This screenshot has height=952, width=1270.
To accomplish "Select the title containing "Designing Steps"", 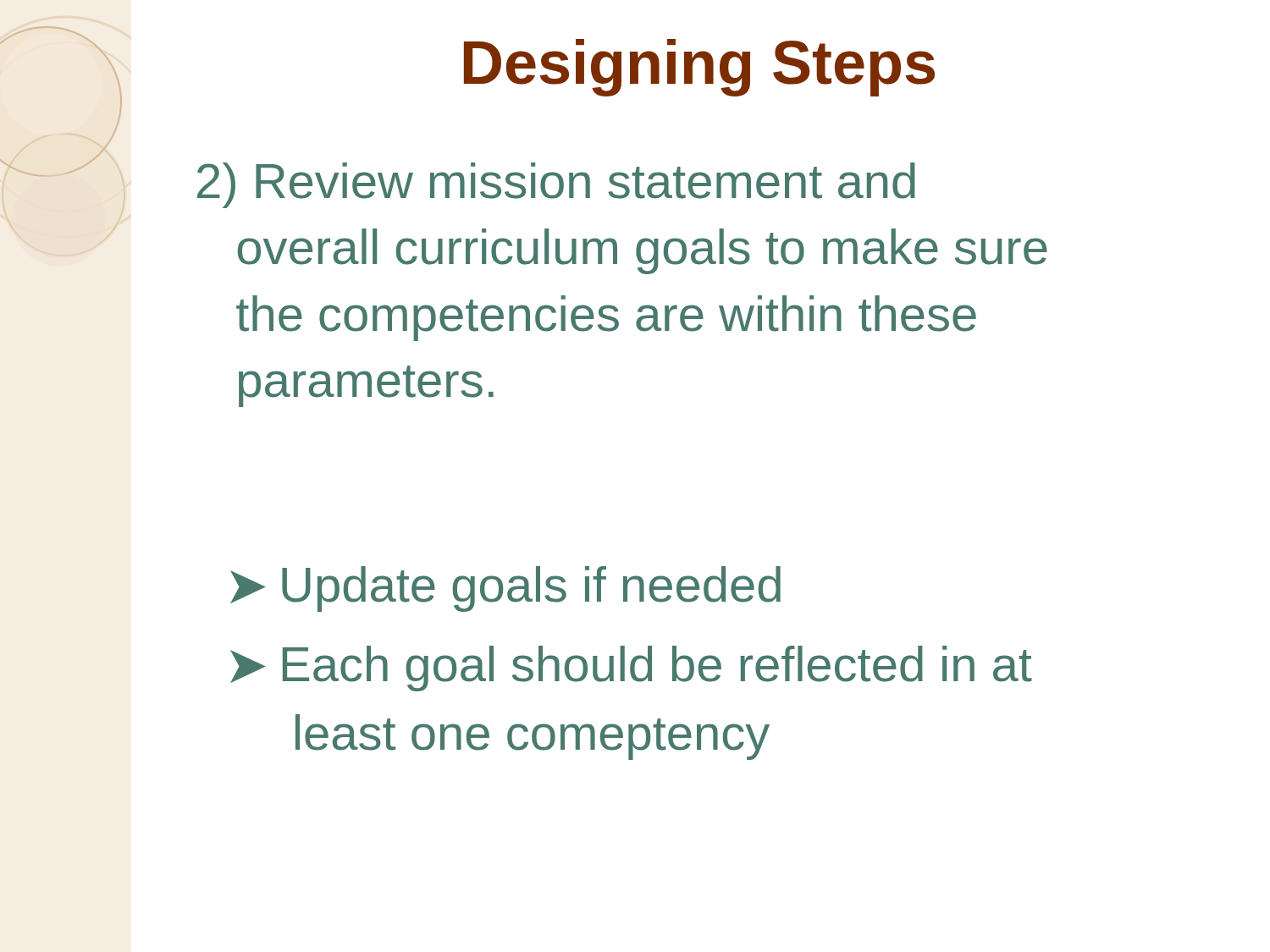I will pos(698,63).
